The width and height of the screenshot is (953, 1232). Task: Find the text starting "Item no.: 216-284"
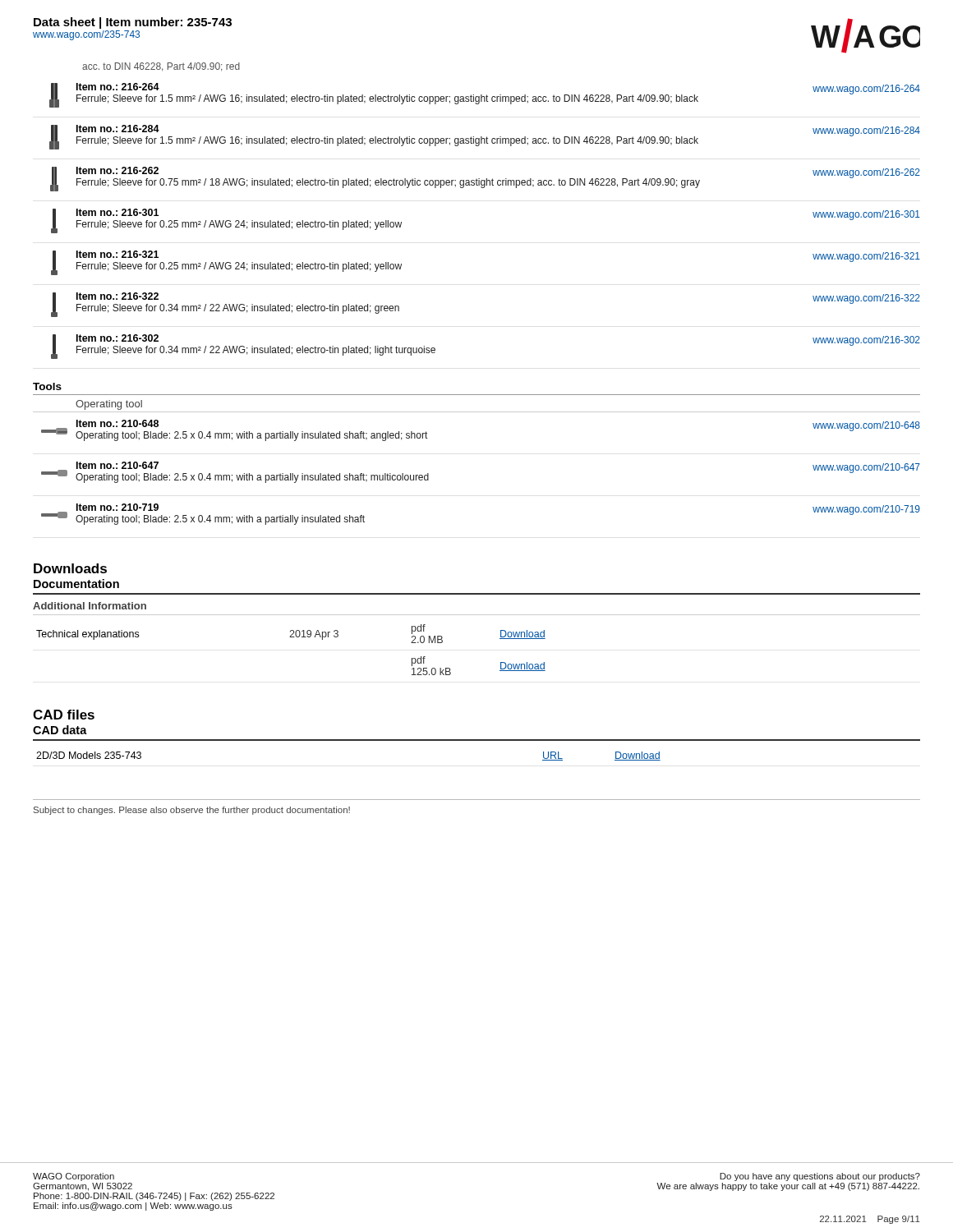[476, 137]
